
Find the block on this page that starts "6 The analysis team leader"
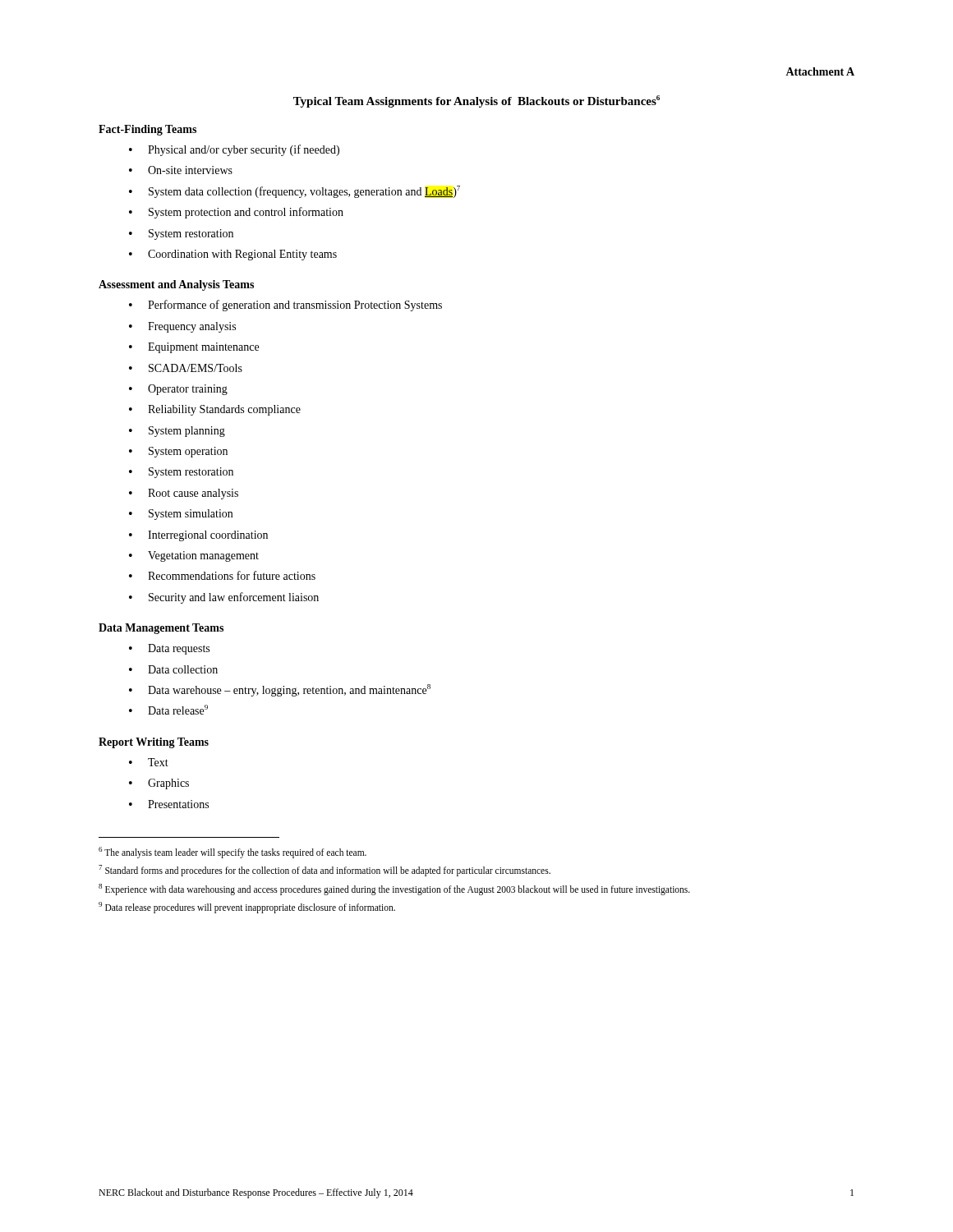click(x=233, y=851)
